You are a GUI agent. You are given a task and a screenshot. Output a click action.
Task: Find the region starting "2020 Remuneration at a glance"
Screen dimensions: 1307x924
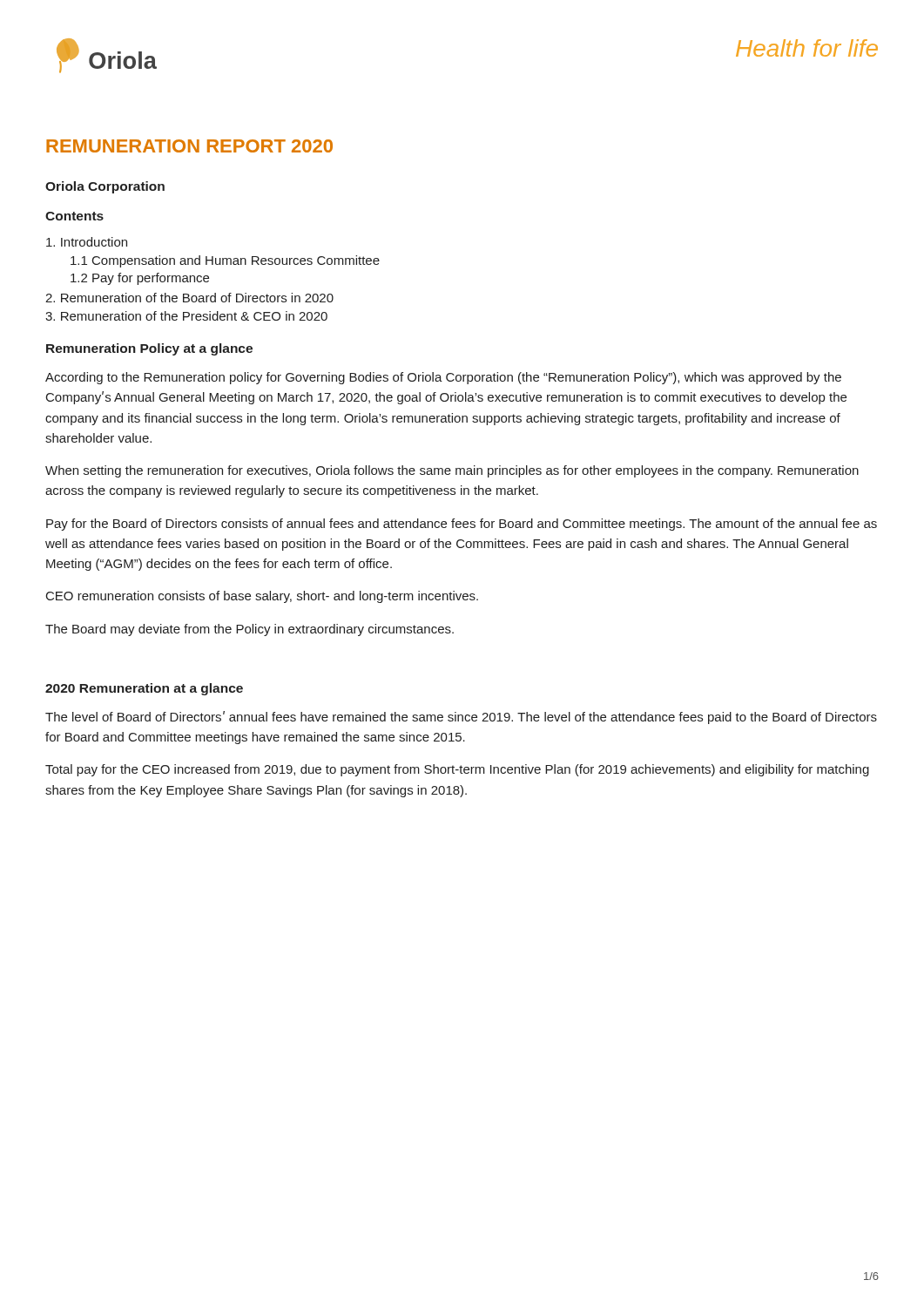point(144,688)
